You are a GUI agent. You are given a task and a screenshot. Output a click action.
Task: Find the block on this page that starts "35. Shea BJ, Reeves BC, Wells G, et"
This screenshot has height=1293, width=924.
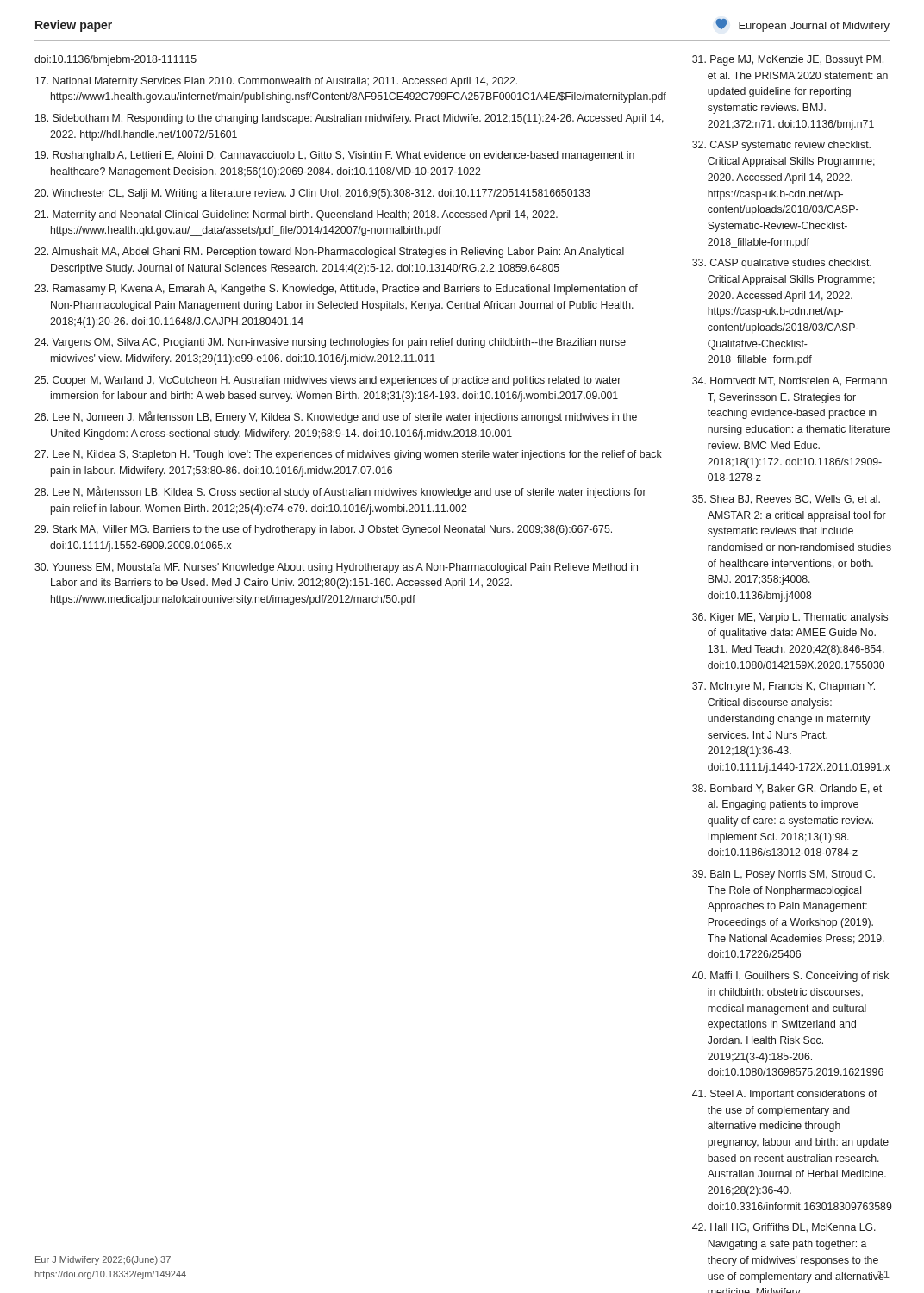792,547
